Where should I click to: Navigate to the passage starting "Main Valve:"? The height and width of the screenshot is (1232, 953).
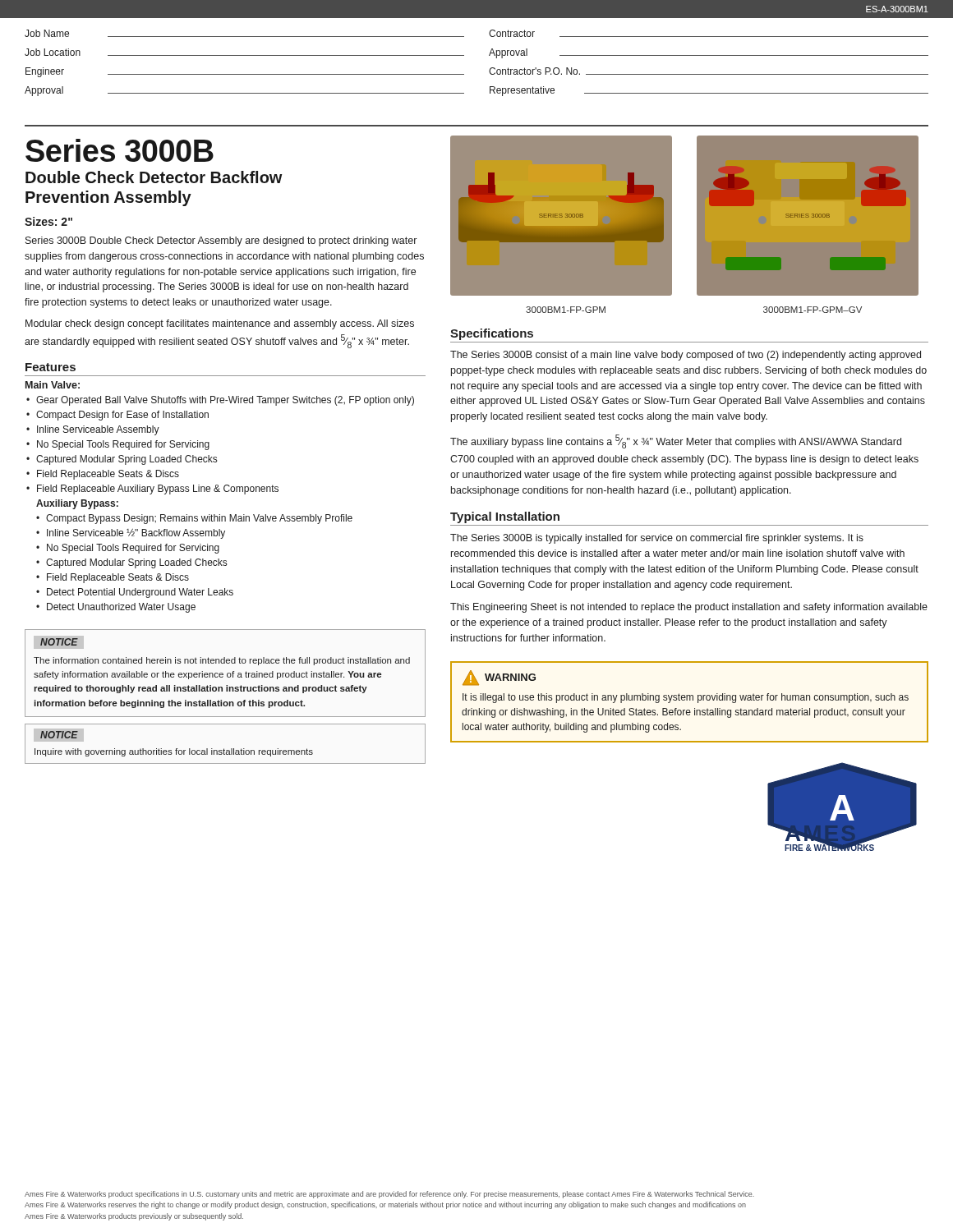pyautogui.click(x=53, y=385)
